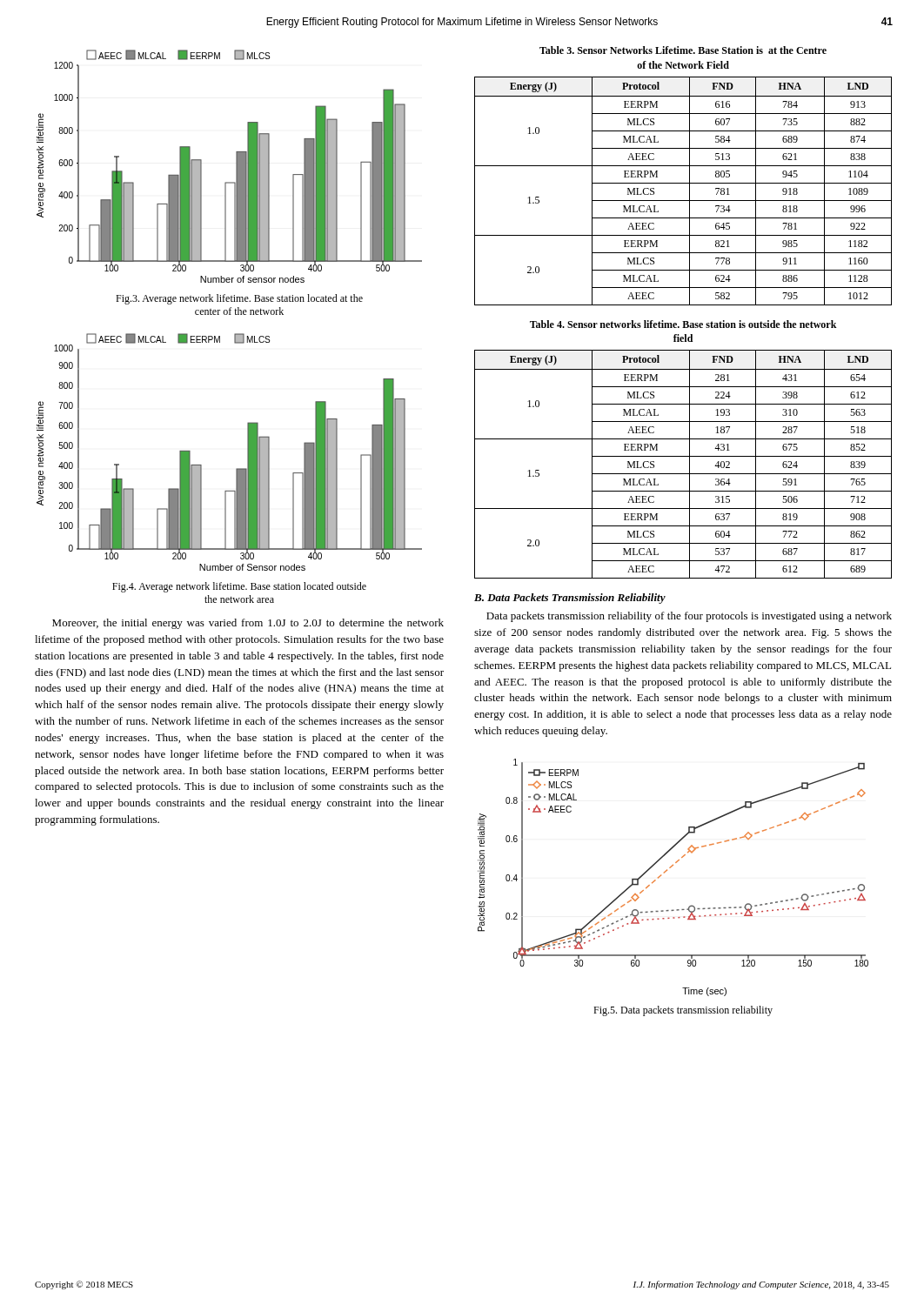Where is the caption that starts "Fig.5. Data packets"?

click(683, 1010)
